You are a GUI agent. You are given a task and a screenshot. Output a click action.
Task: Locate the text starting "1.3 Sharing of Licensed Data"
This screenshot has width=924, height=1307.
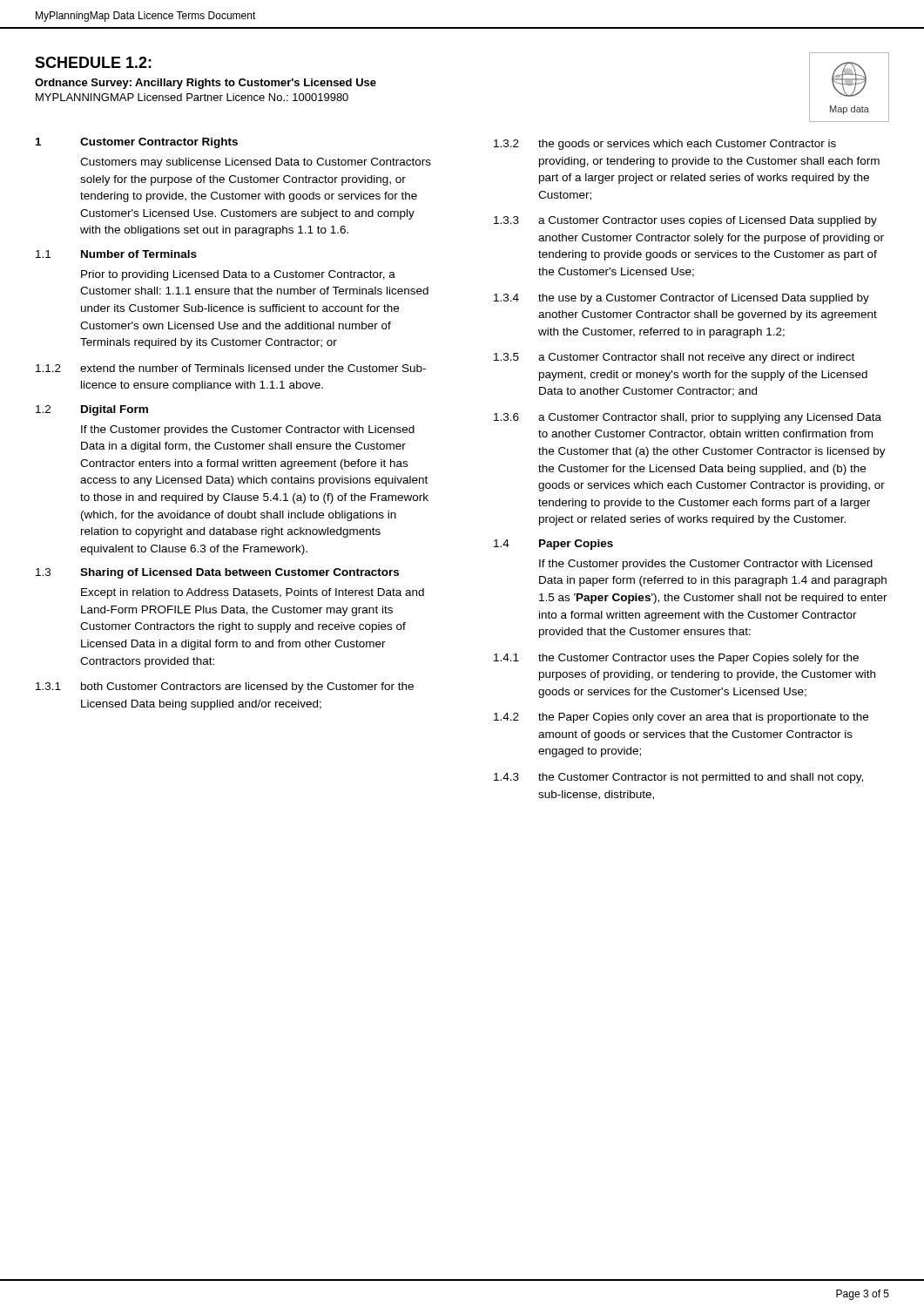tap(217, 572)
